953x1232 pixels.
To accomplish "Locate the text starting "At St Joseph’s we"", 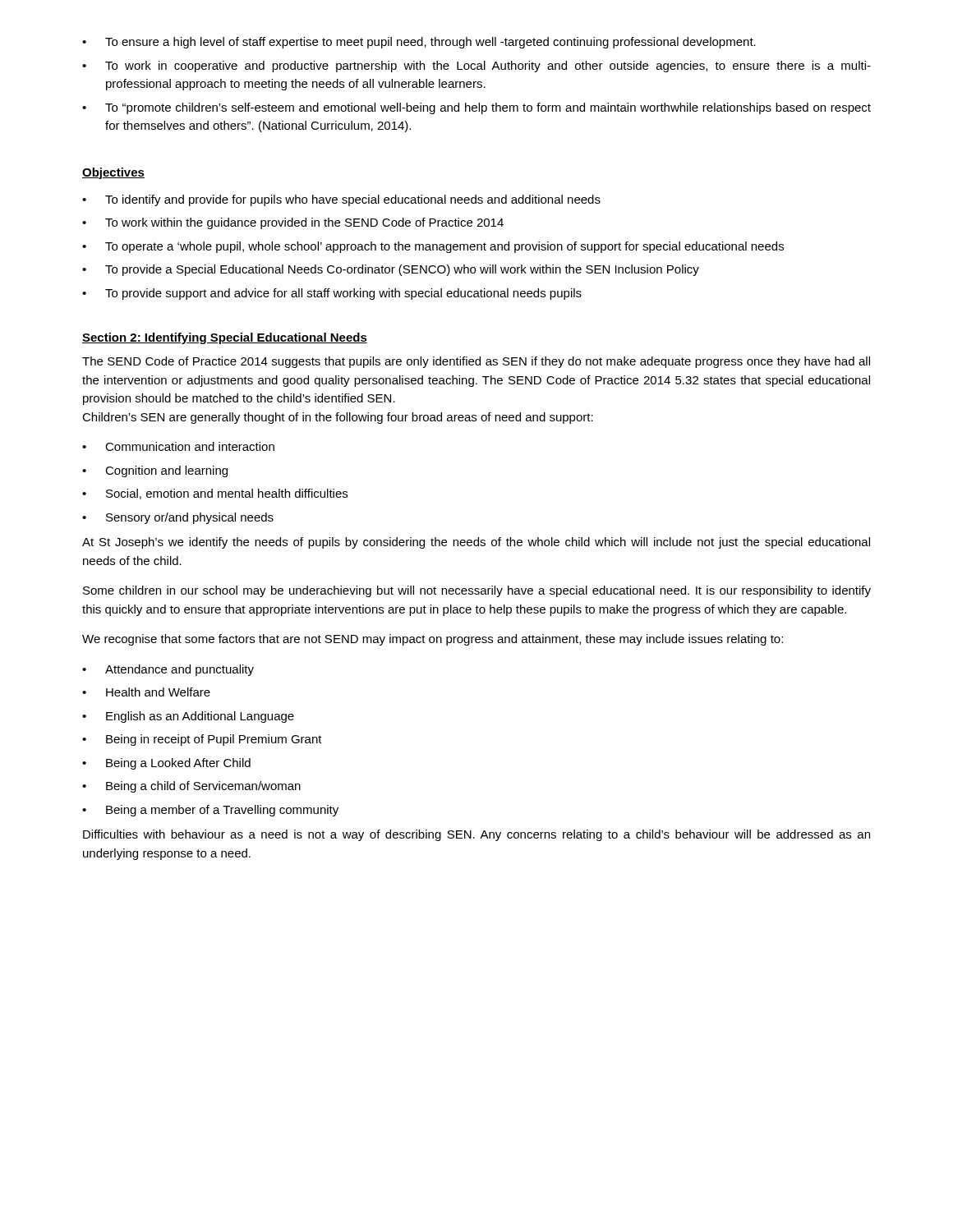I will click(x=476, y=551).
